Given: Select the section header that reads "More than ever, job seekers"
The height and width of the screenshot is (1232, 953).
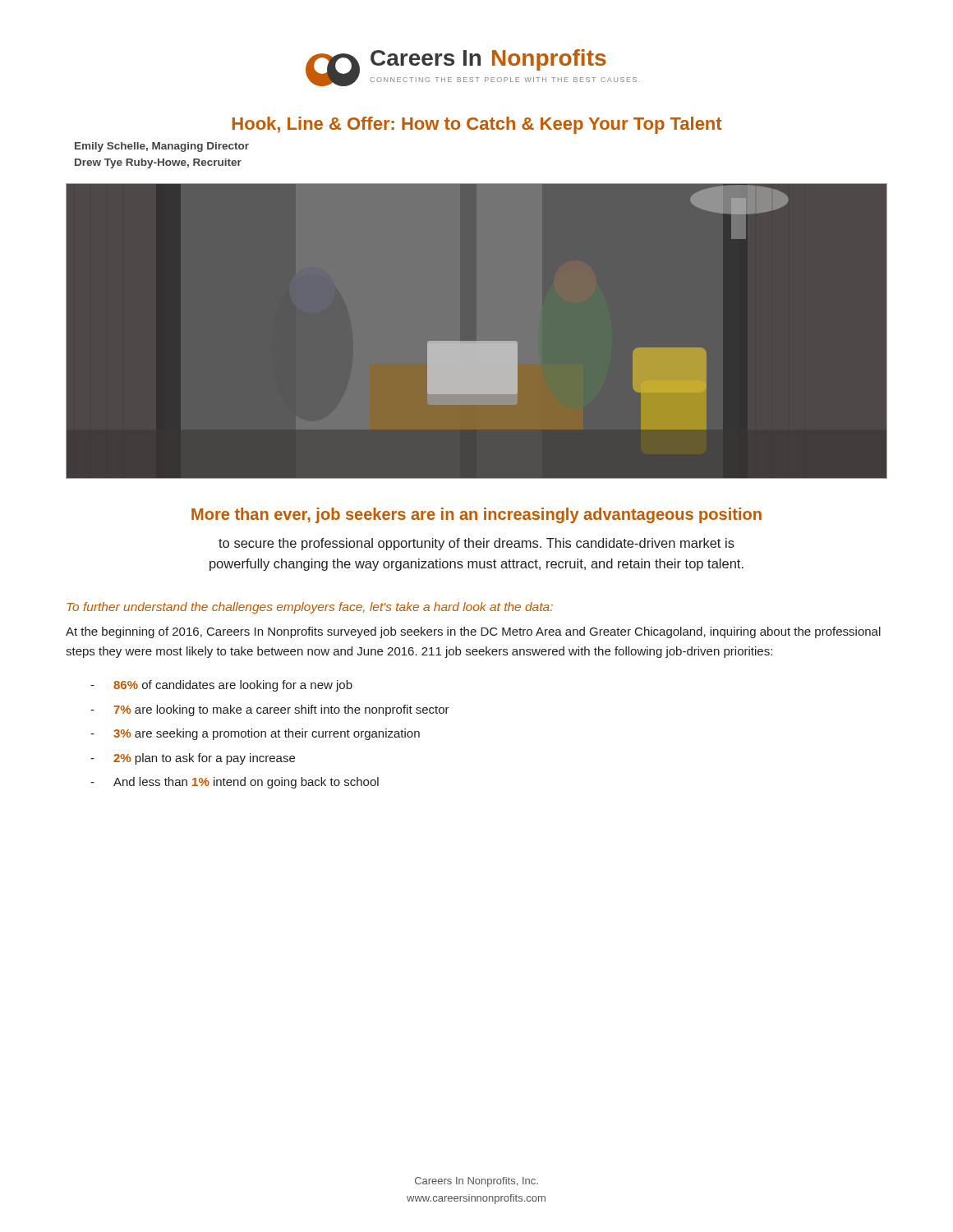Looking at the screenshot, I should (x=476, y=514).
